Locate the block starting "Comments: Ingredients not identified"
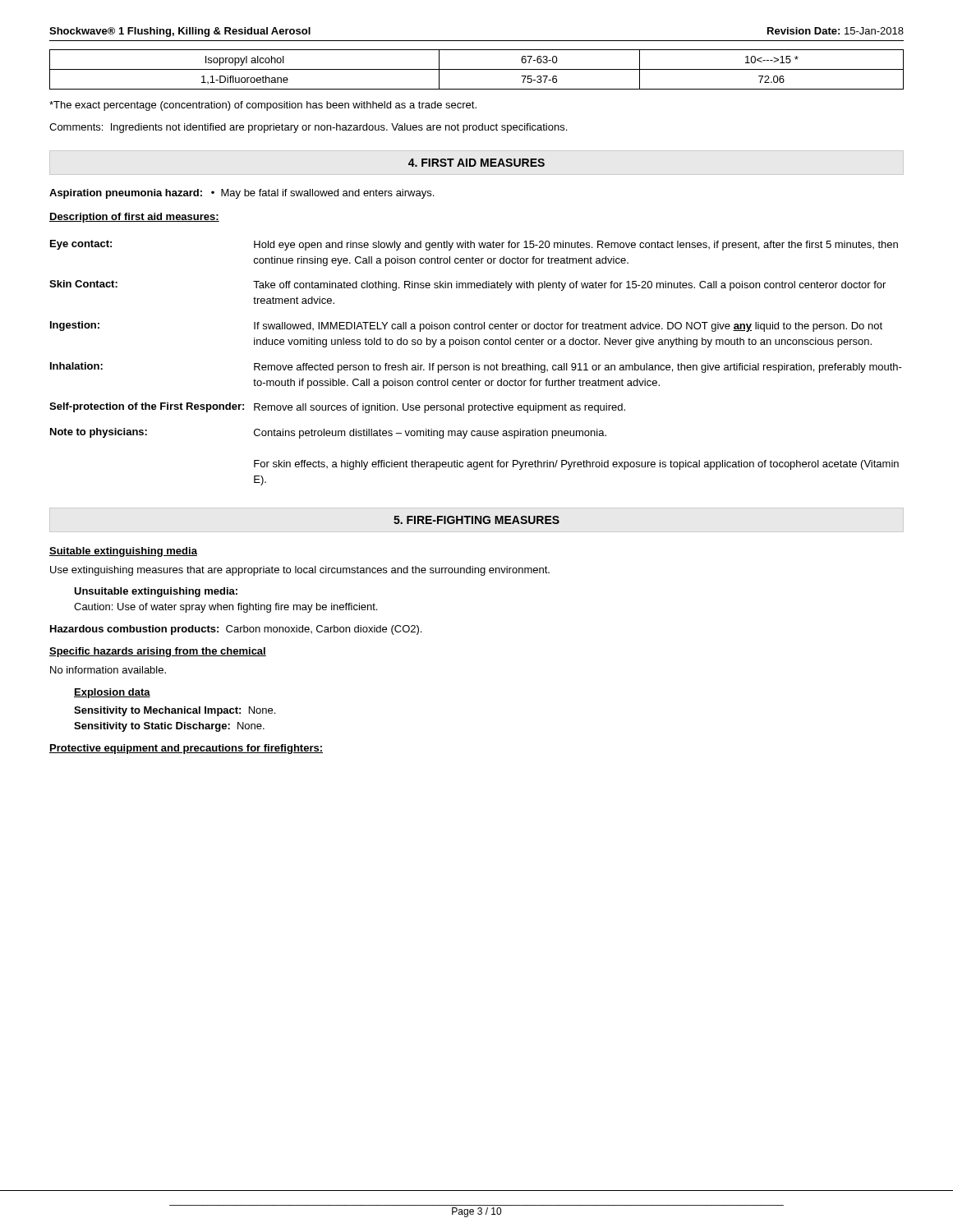The width and height of the screenshot is (953, 1232). pos(309,127)
